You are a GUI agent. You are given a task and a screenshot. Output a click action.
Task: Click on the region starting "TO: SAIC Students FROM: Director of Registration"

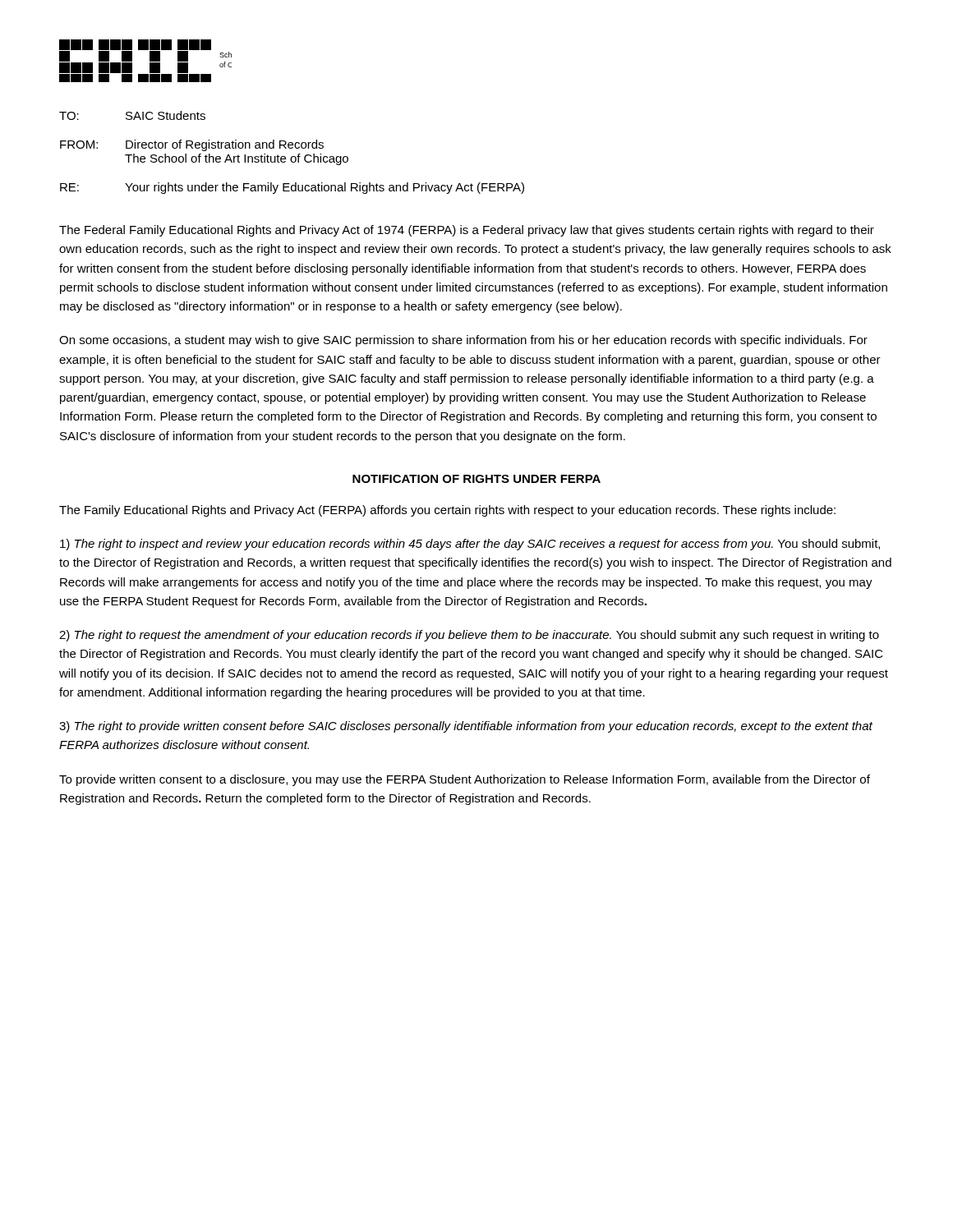tap(132, 115)
